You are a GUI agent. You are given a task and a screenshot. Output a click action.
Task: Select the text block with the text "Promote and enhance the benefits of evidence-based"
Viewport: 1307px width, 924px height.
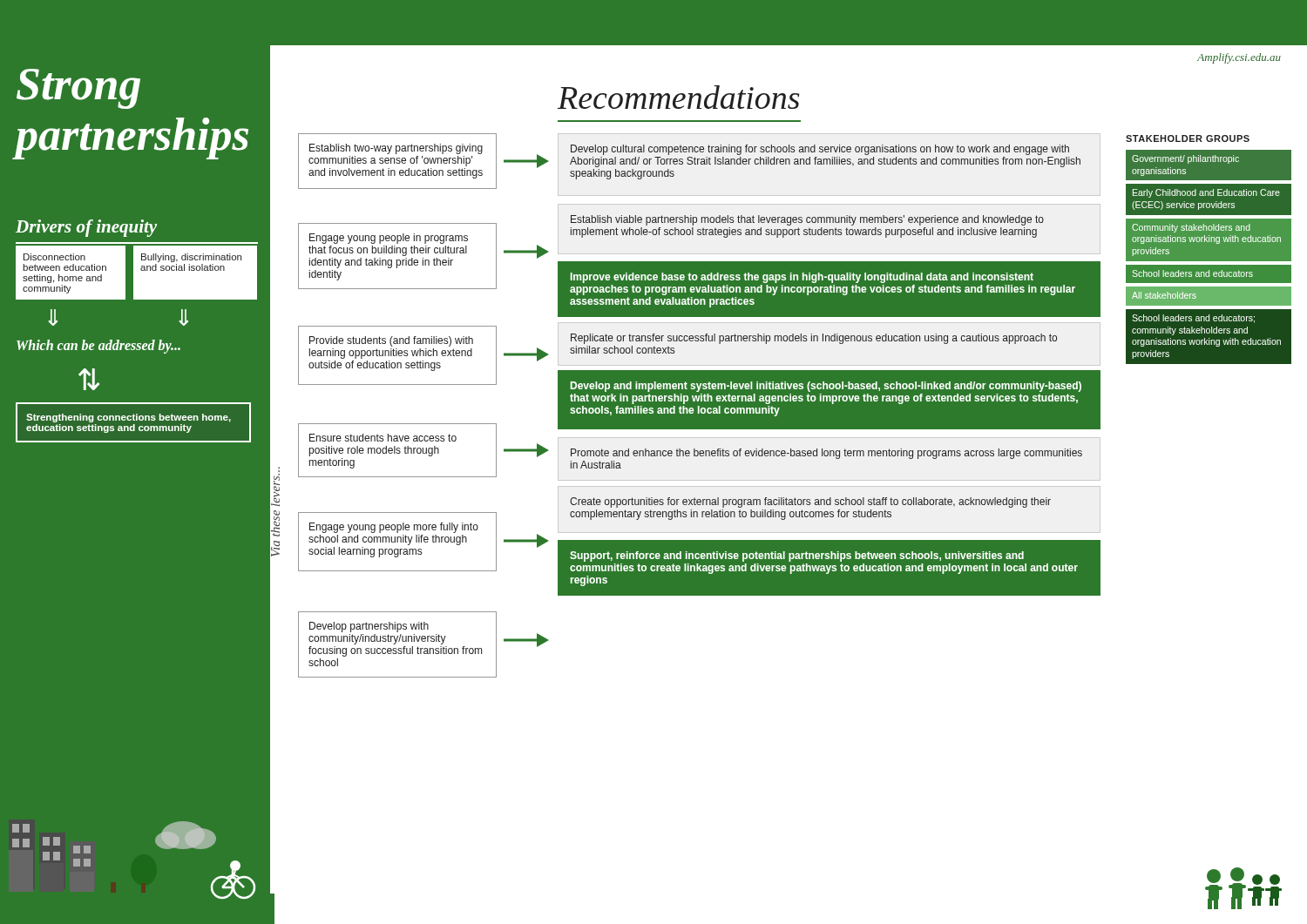click(826, 459)
